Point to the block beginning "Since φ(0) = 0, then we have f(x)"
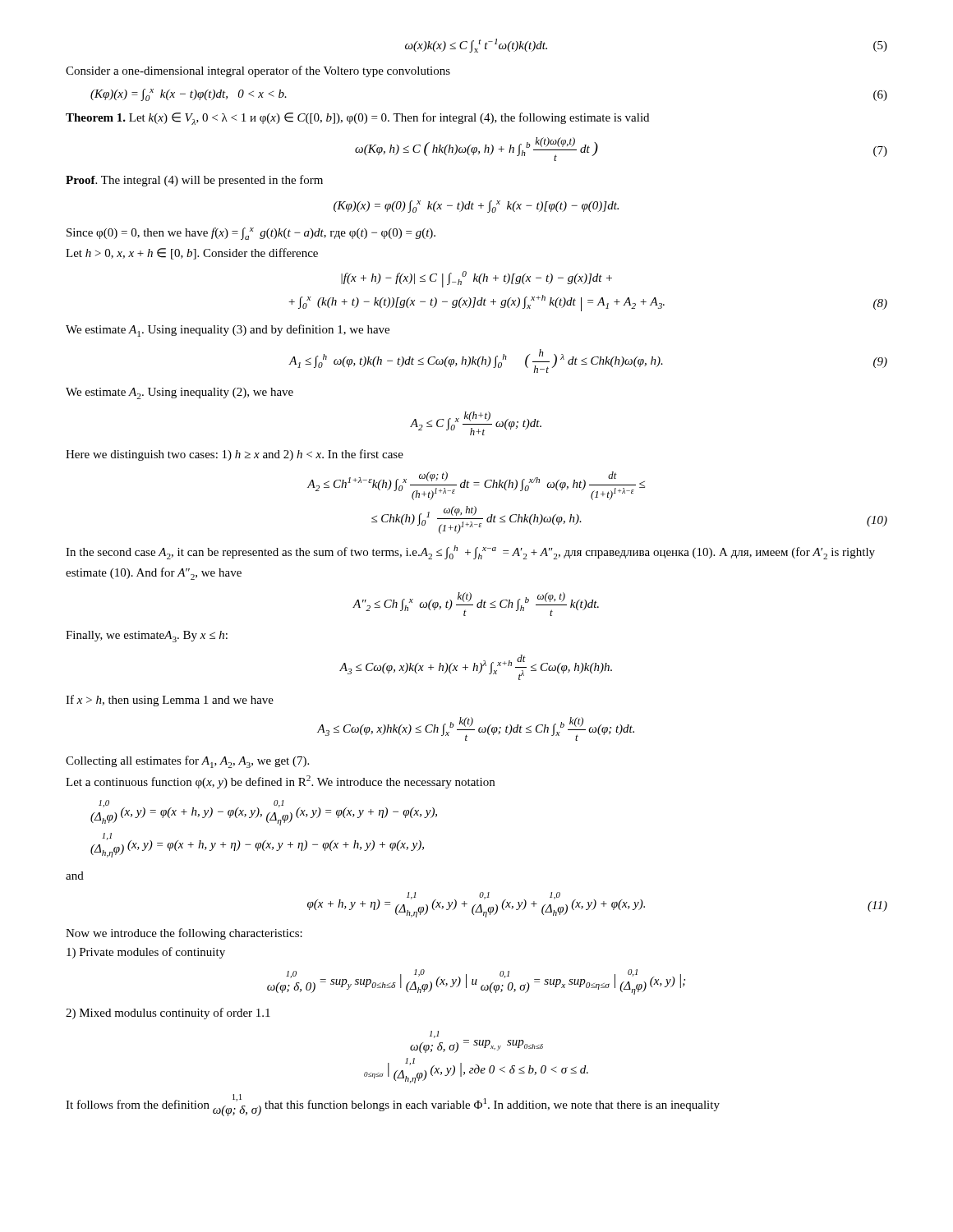The width and height of the screenshot is (953, 1232). tap(251, 241)
